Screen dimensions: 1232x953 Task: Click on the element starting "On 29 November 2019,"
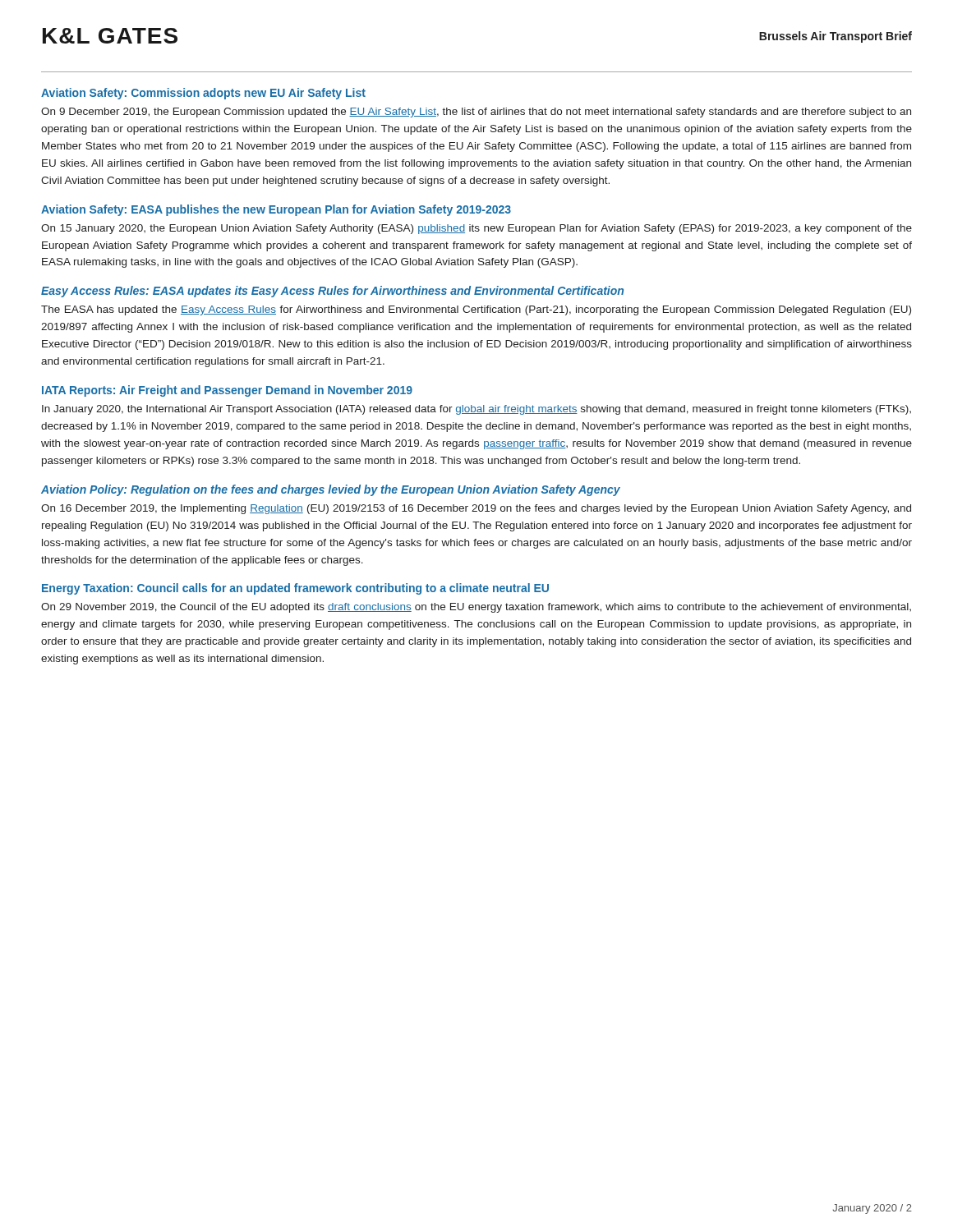[x=476, y=633]
